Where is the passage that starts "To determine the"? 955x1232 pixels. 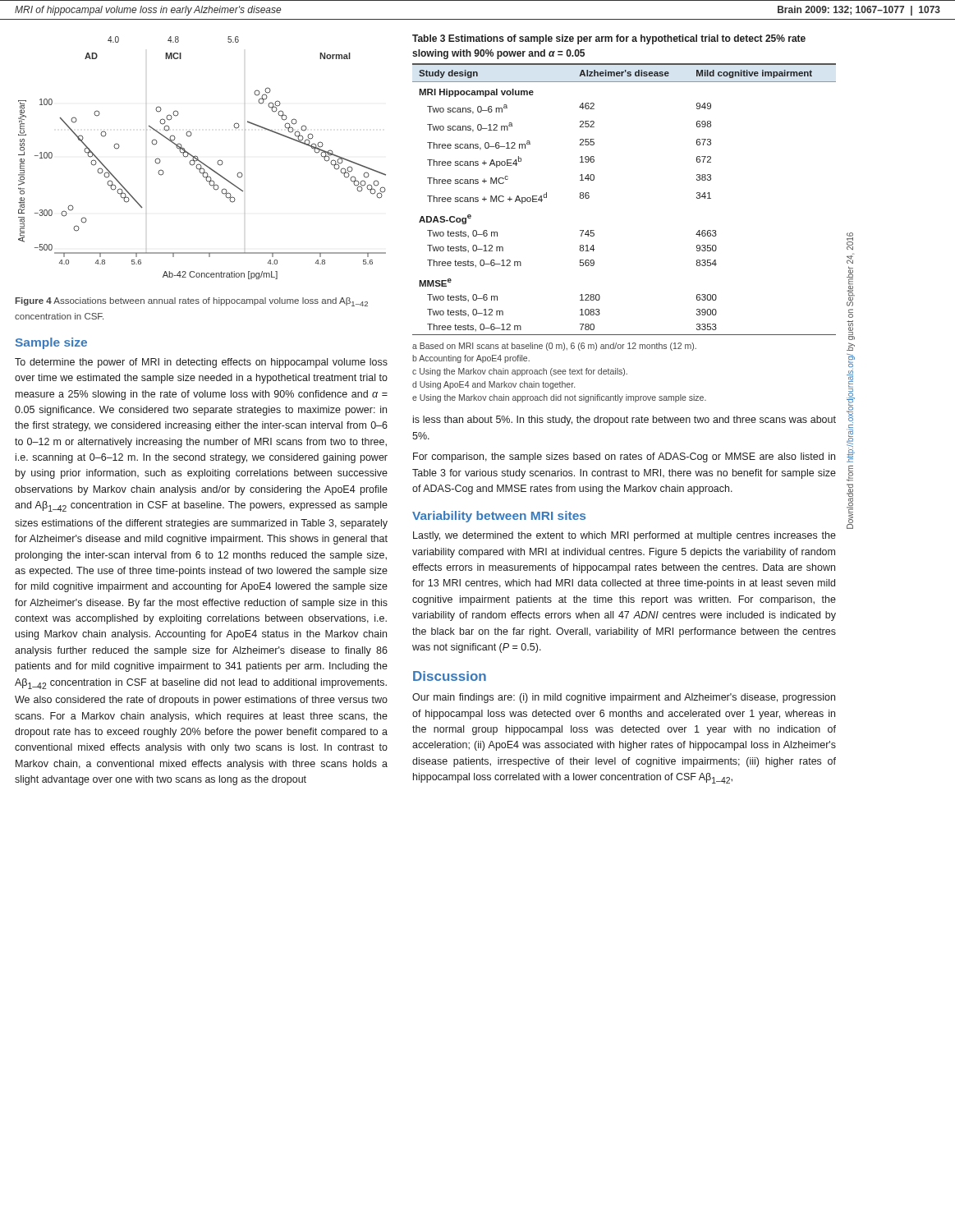click(201, 571)
